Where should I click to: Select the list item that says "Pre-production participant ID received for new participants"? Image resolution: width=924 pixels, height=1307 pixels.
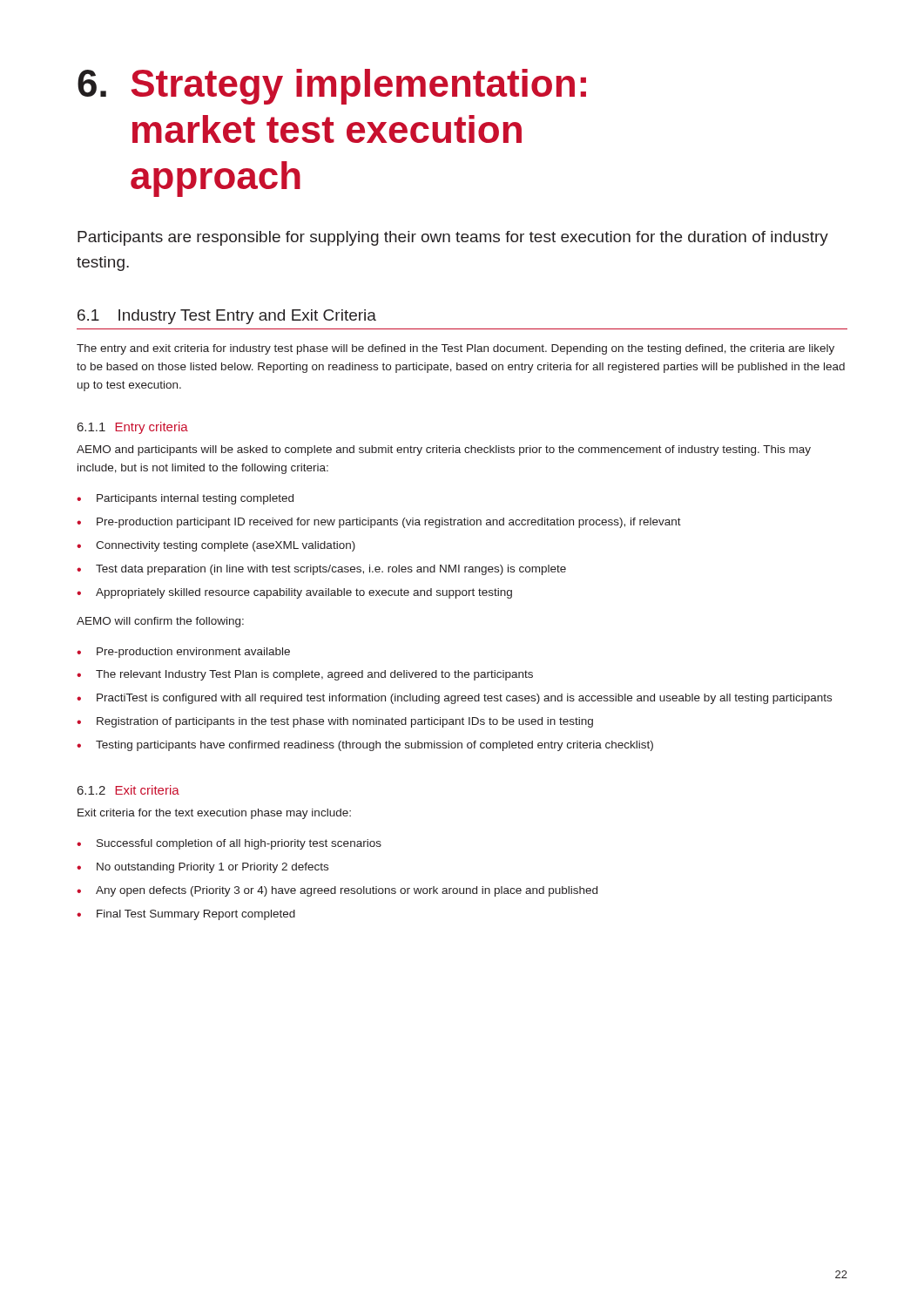(x=462, y=522)
